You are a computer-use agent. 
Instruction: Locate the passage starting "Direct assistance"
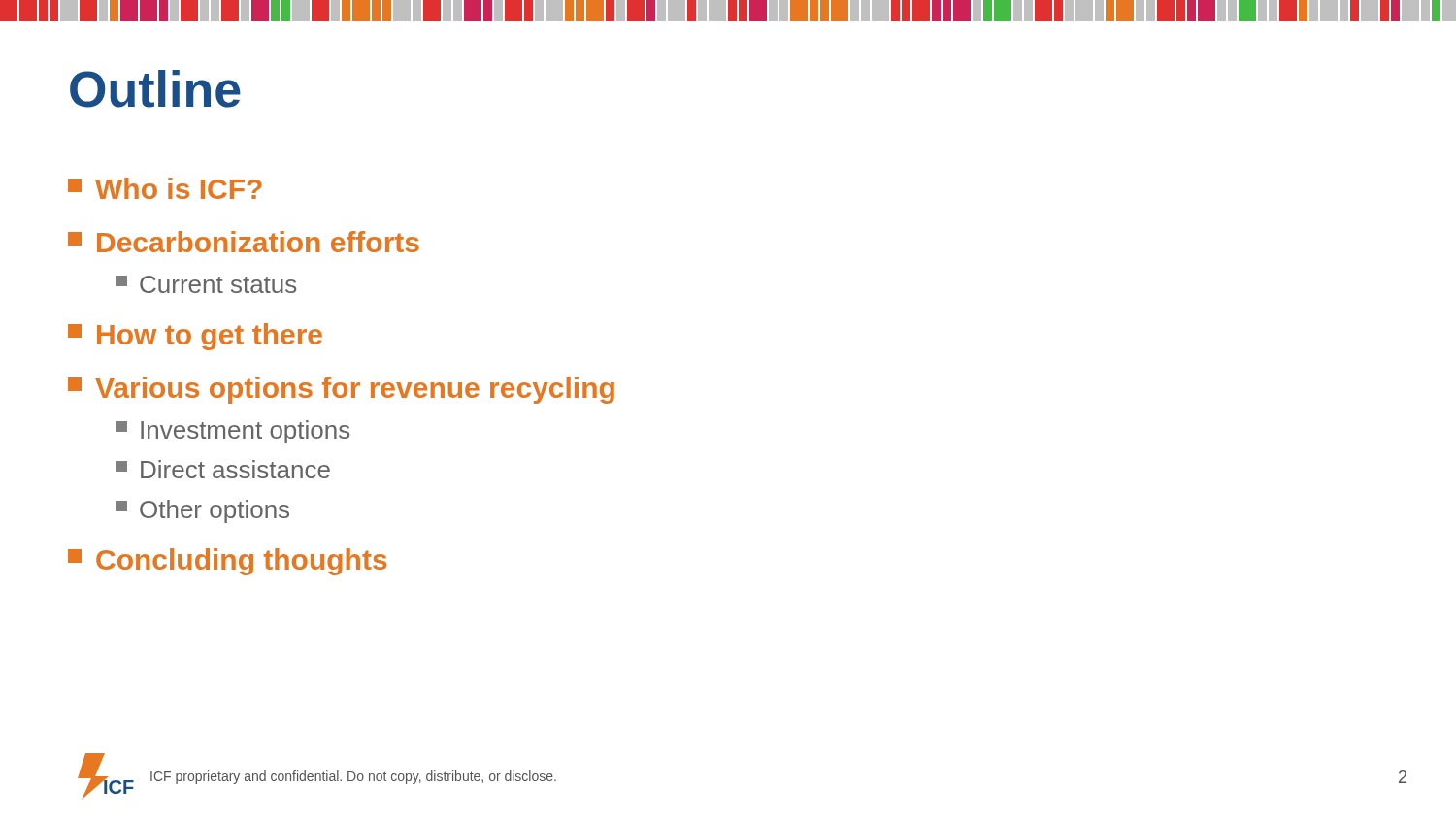click(224, 470)
